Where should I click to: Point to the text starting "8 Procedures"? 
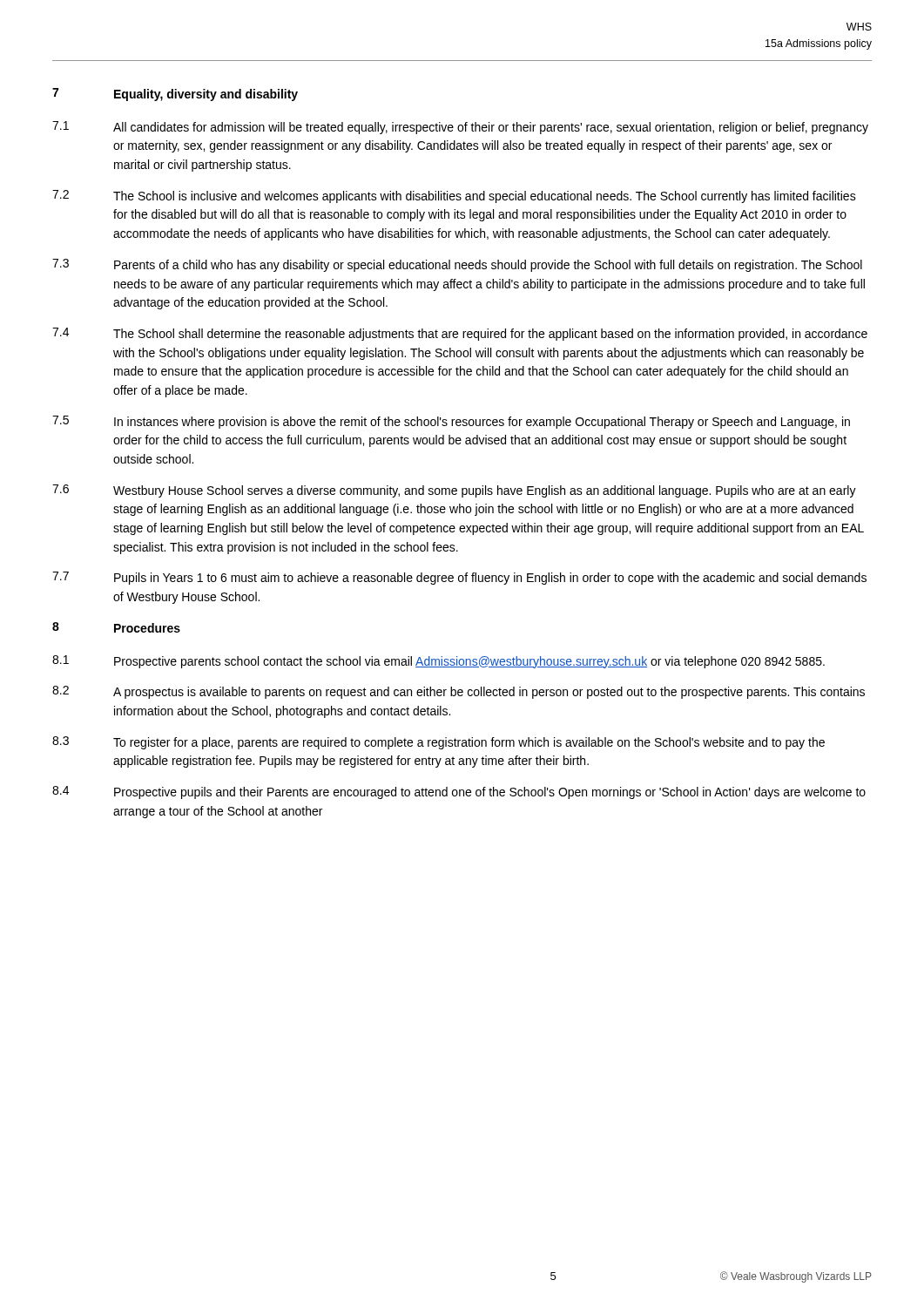(116, 627)
